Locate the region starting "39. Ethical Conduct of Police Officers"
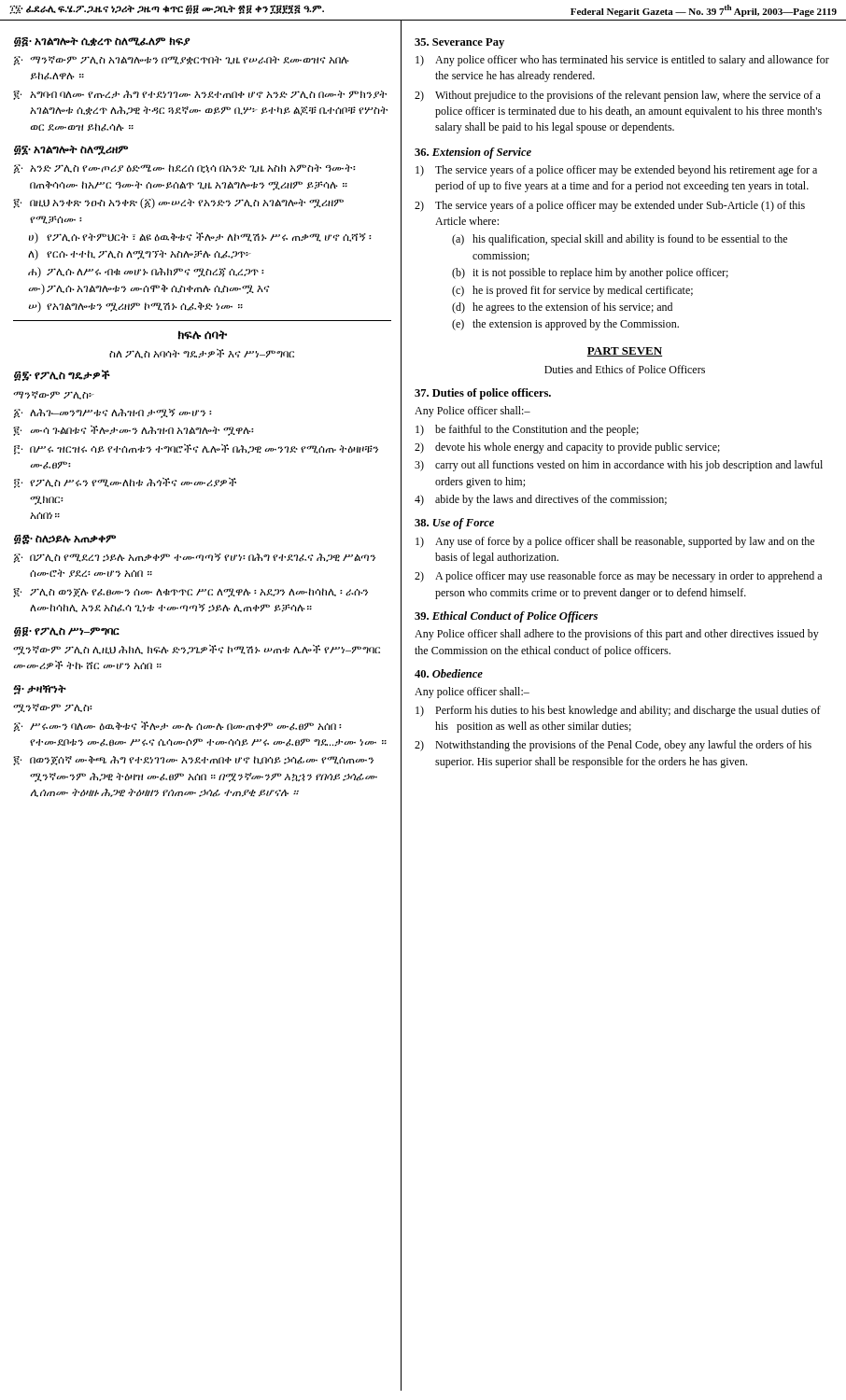The height and width of the screenshot is (1400, 846). point(506,616)
